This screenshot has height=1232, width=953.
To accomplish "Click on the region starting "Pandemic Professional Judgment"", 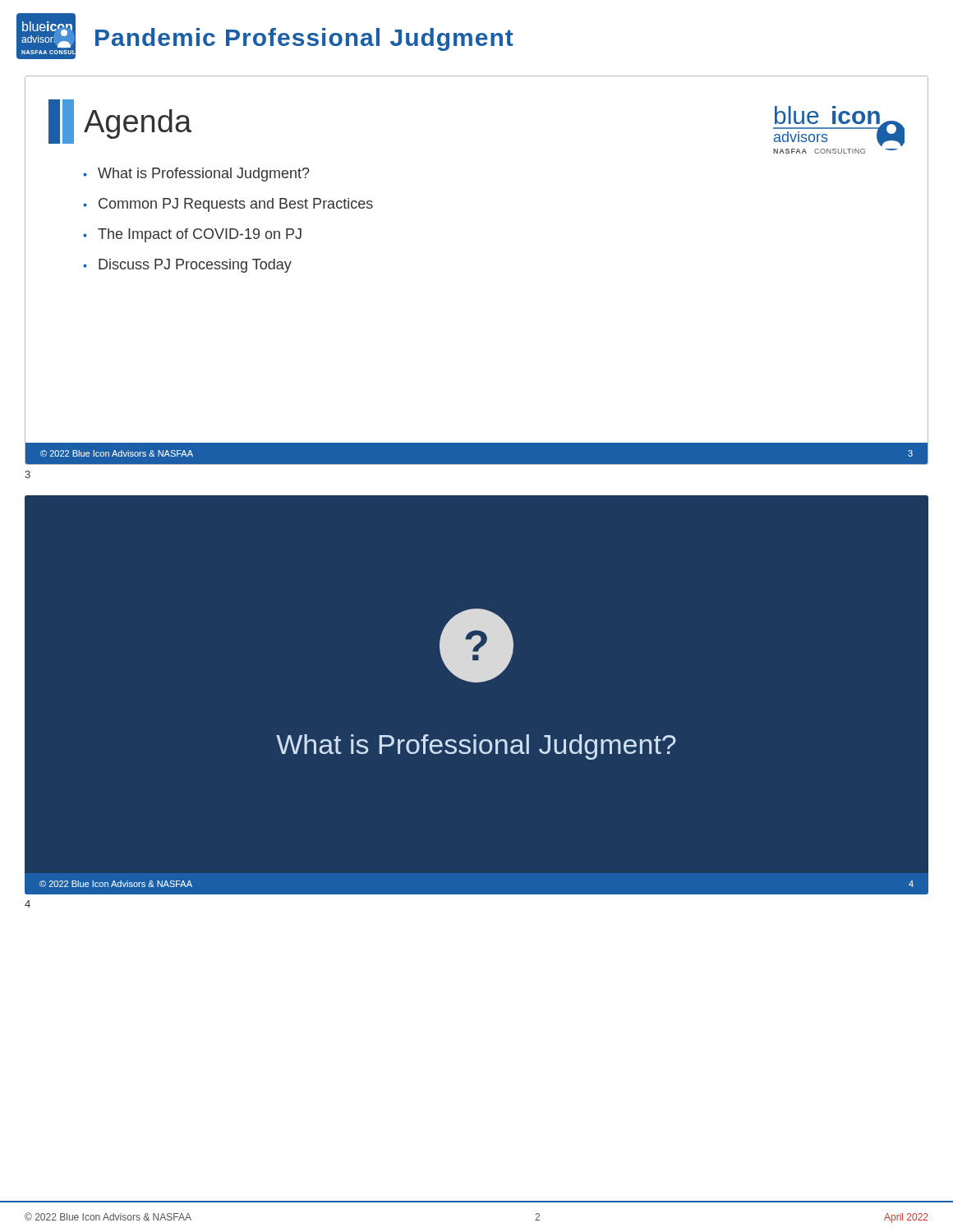I will click(x=304, y=37).
